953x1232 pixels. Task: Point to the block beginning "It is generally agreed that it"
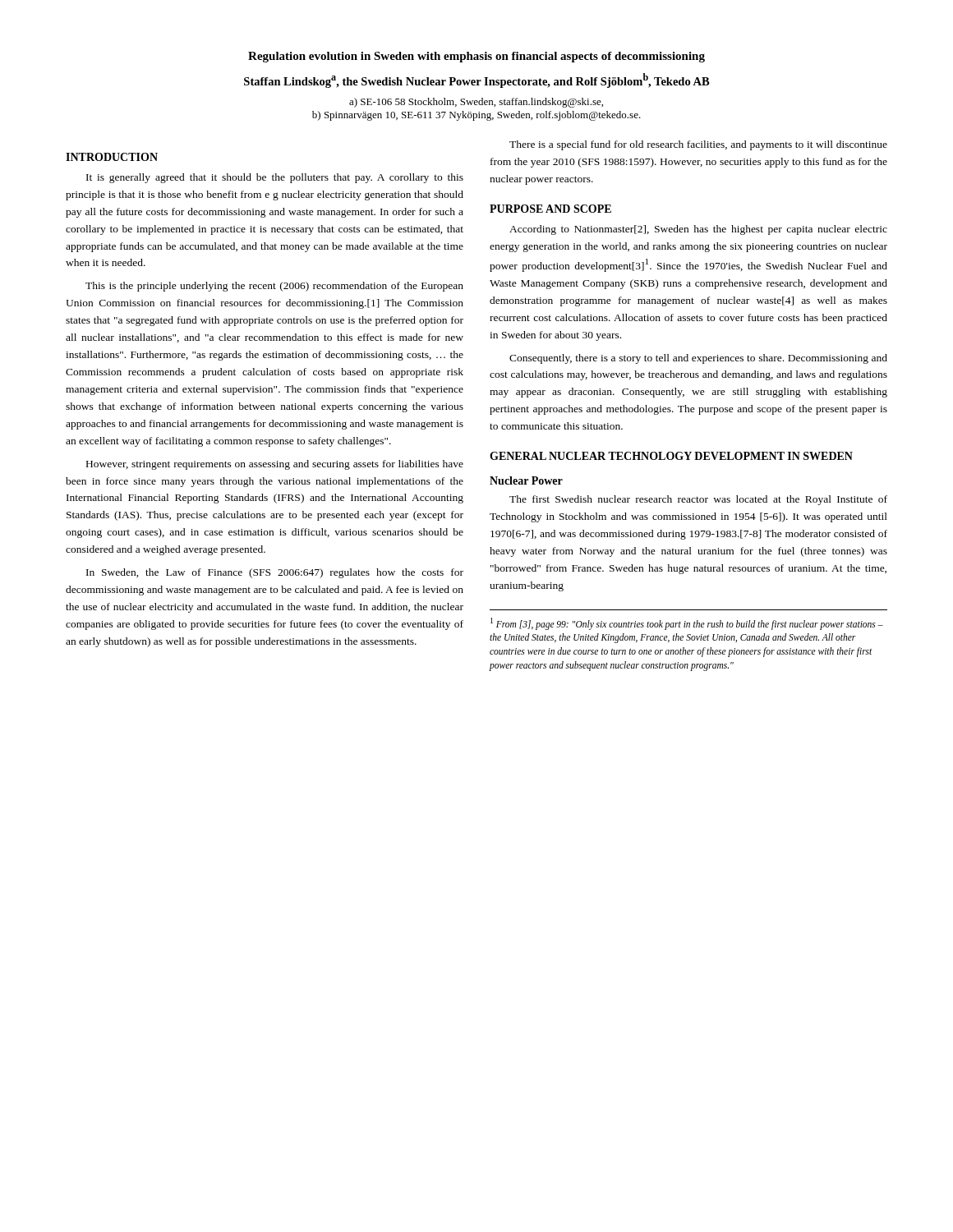(x=265, y=410)
